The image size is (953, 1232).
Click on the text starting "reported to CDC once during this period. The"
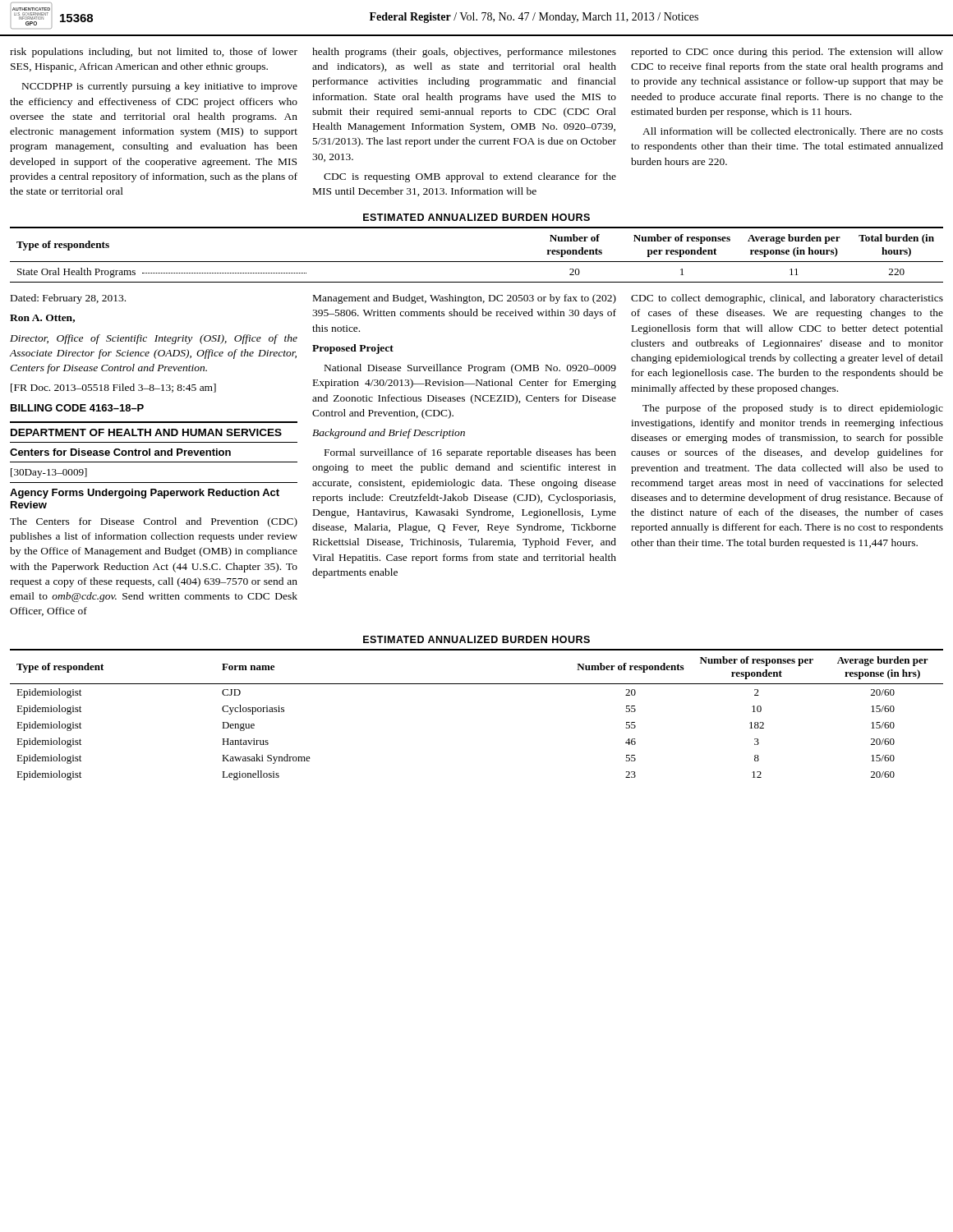pos(787,107)
